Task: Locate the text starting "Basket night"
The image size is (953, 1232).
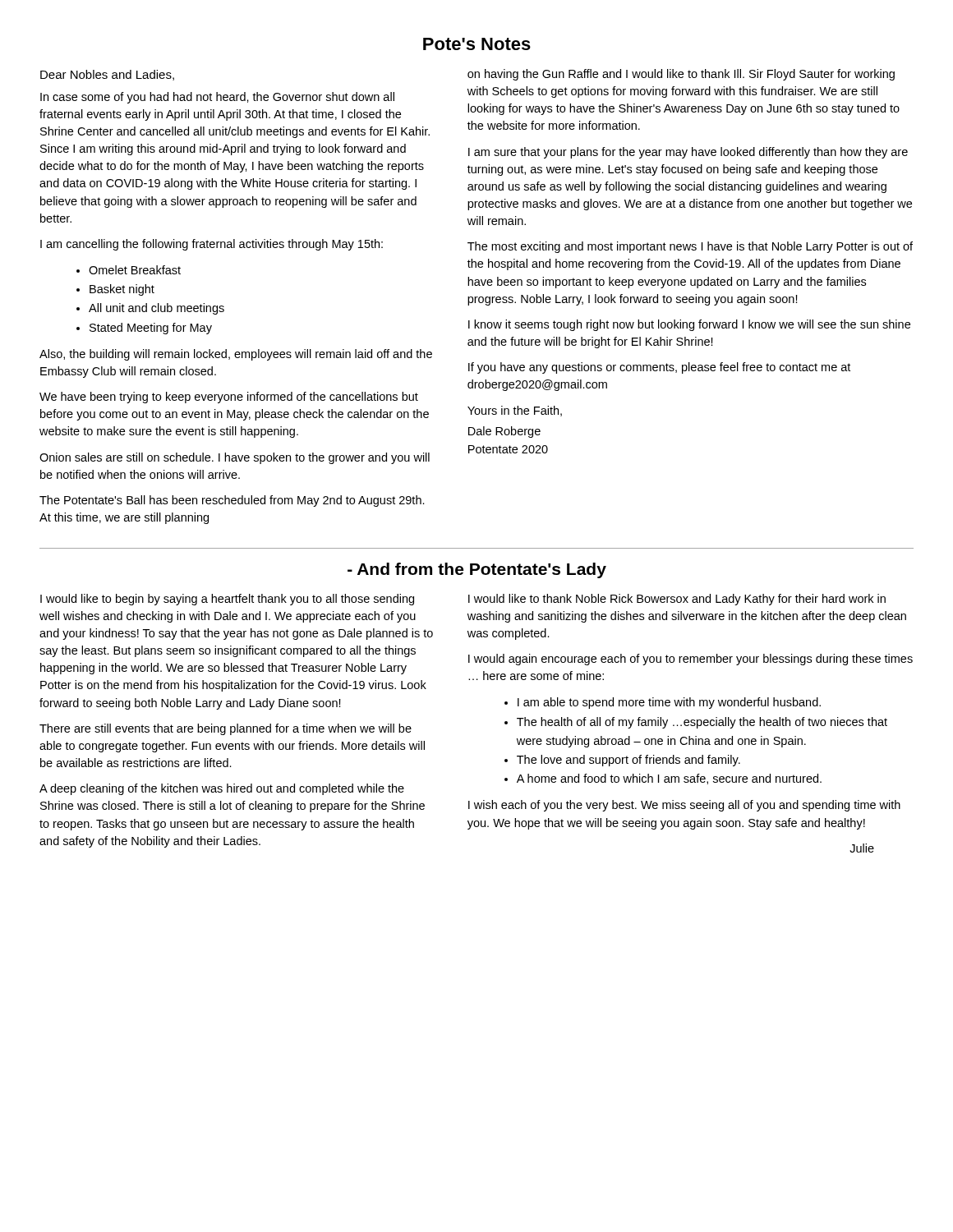Action: tap(122, 289)
